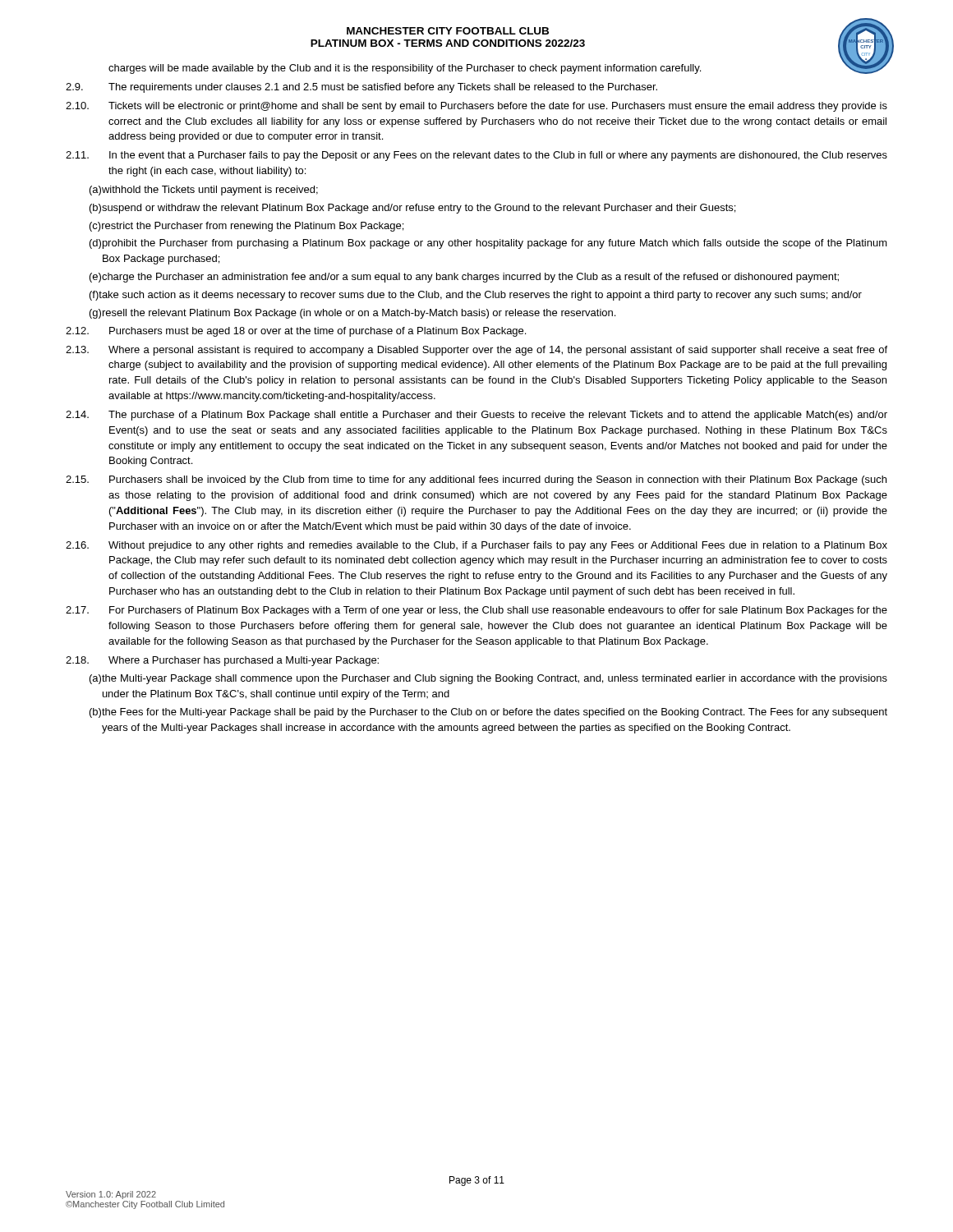953x1232 pixels.
Task: Navigate to the element starting "2.18. Where a Purchaser has"
Action: click(222, 661)
